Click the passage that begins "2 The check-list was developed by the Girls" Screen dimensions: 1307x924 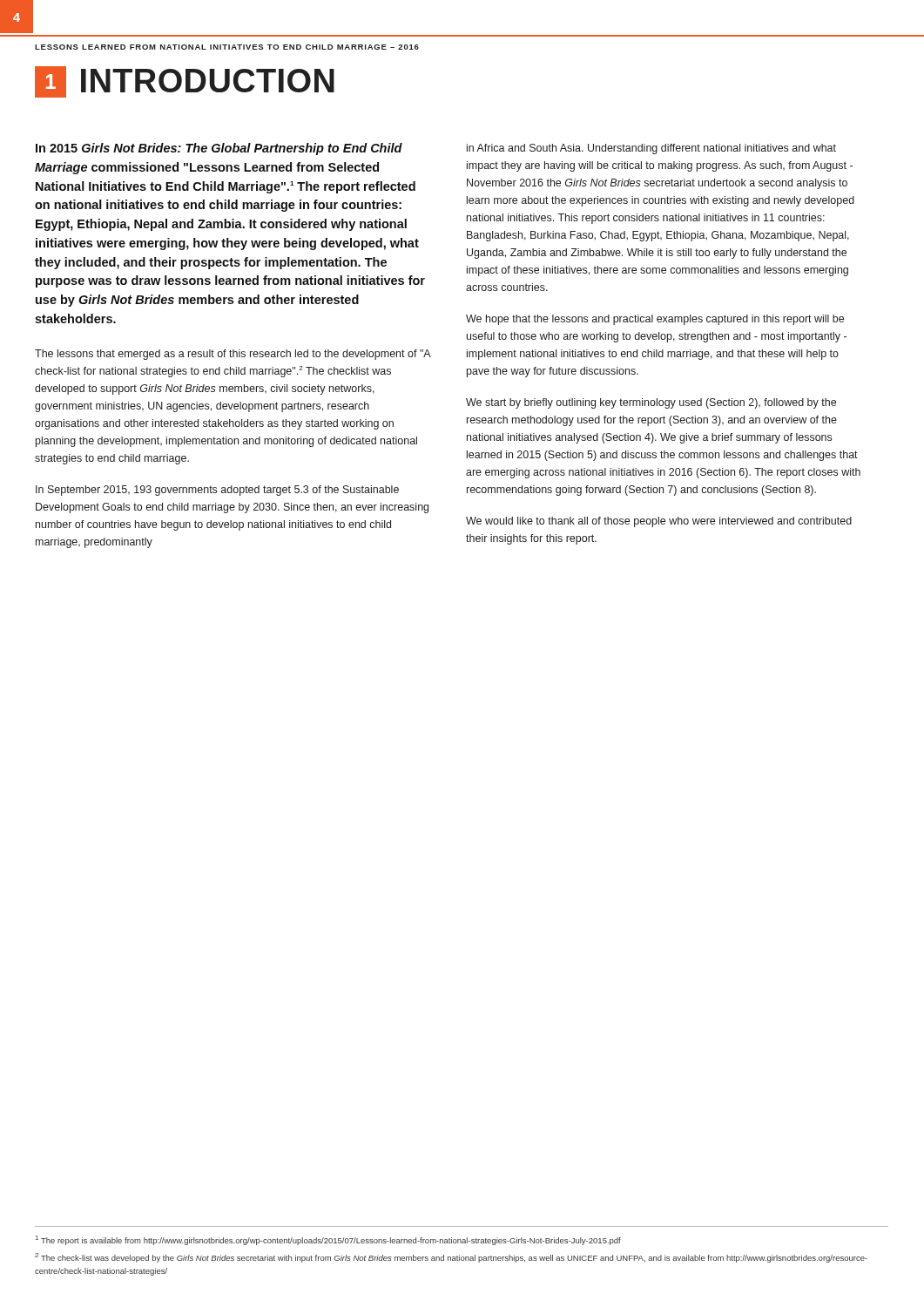(x=451, y=1263)
